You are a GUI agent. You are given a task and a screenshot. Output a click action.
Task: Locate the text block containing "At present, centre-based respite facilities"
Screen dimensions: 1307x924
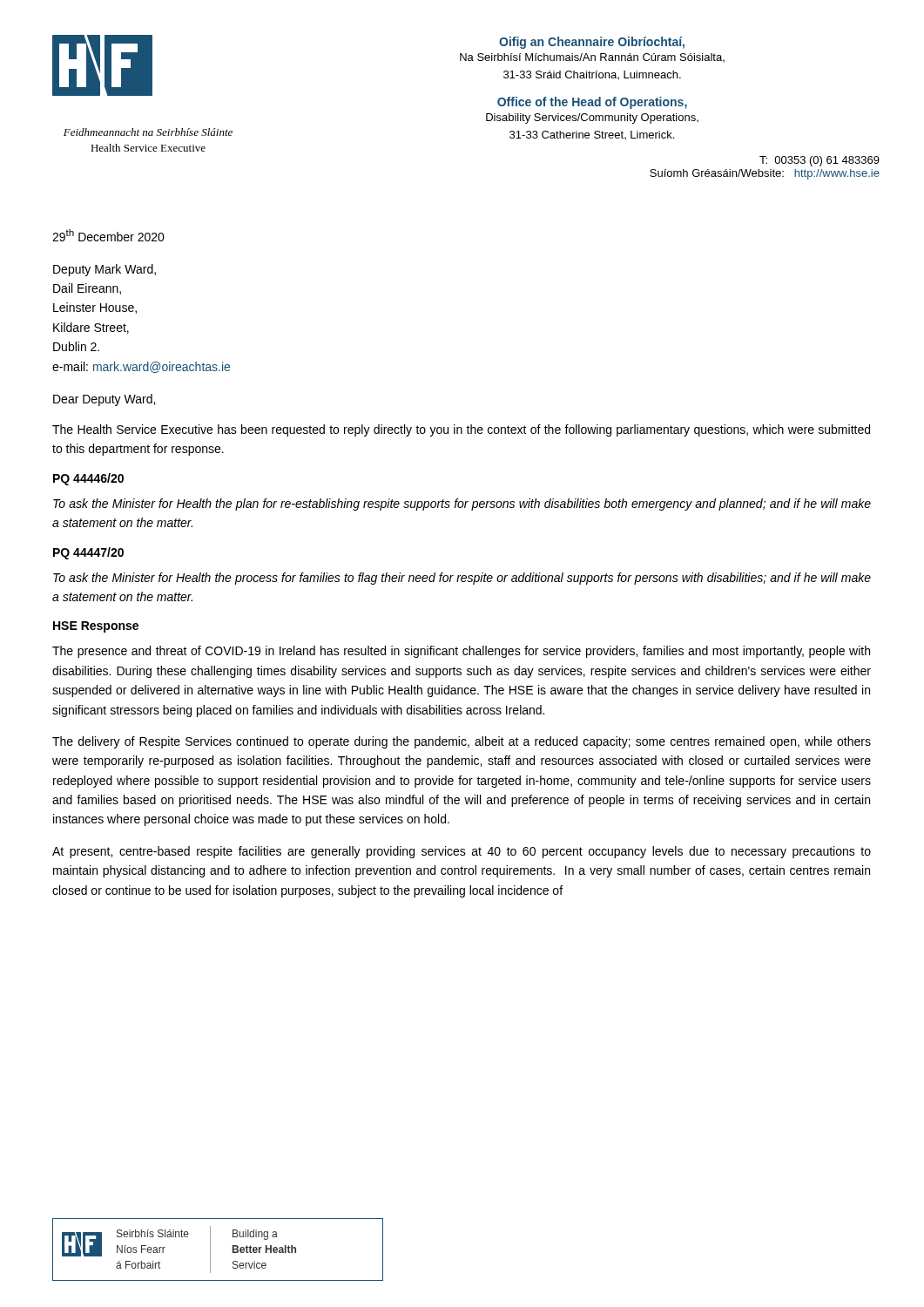coord(462,871)
